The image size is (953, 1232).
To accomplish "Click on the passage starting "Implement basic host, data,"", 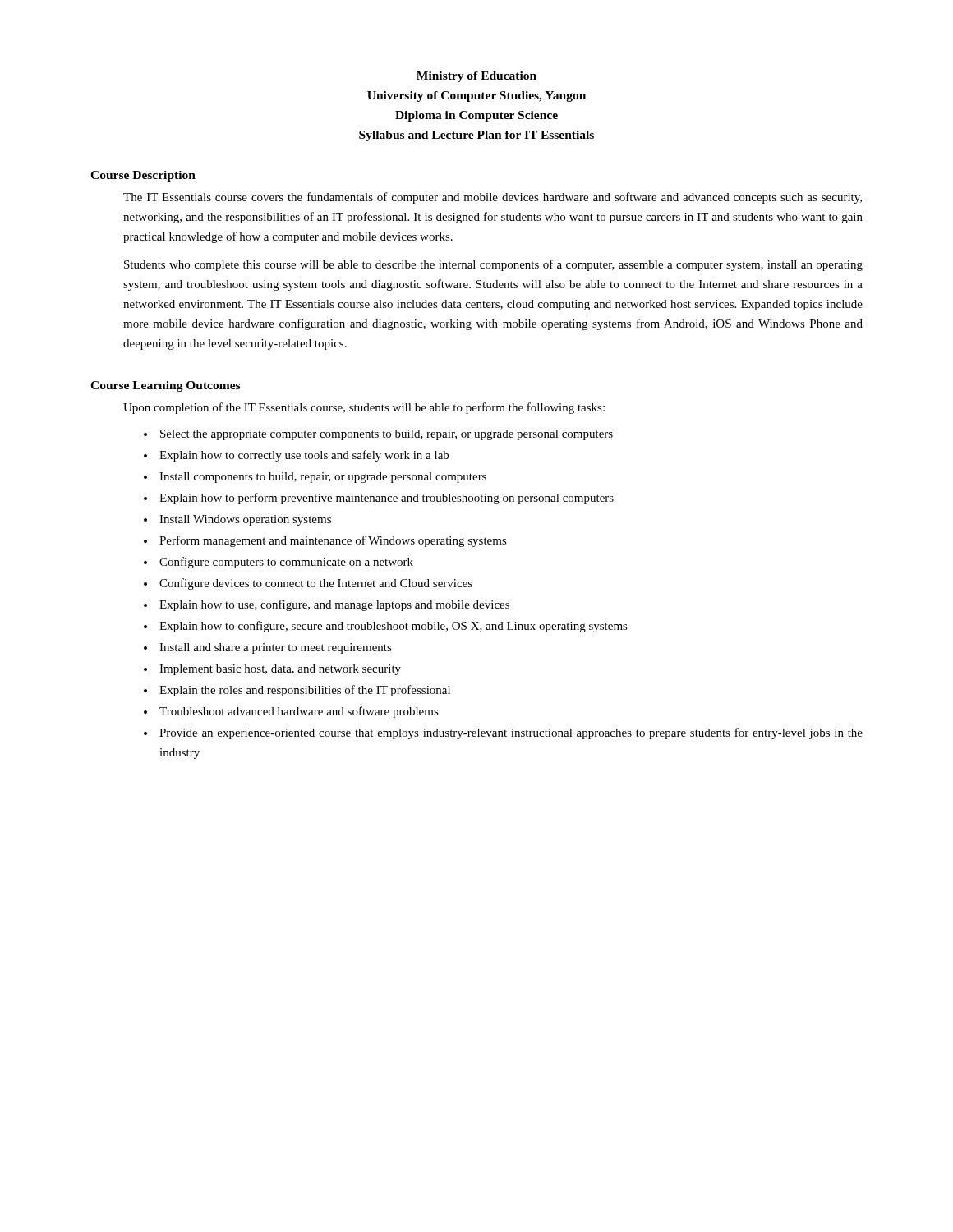I will [x=280, y=669].
